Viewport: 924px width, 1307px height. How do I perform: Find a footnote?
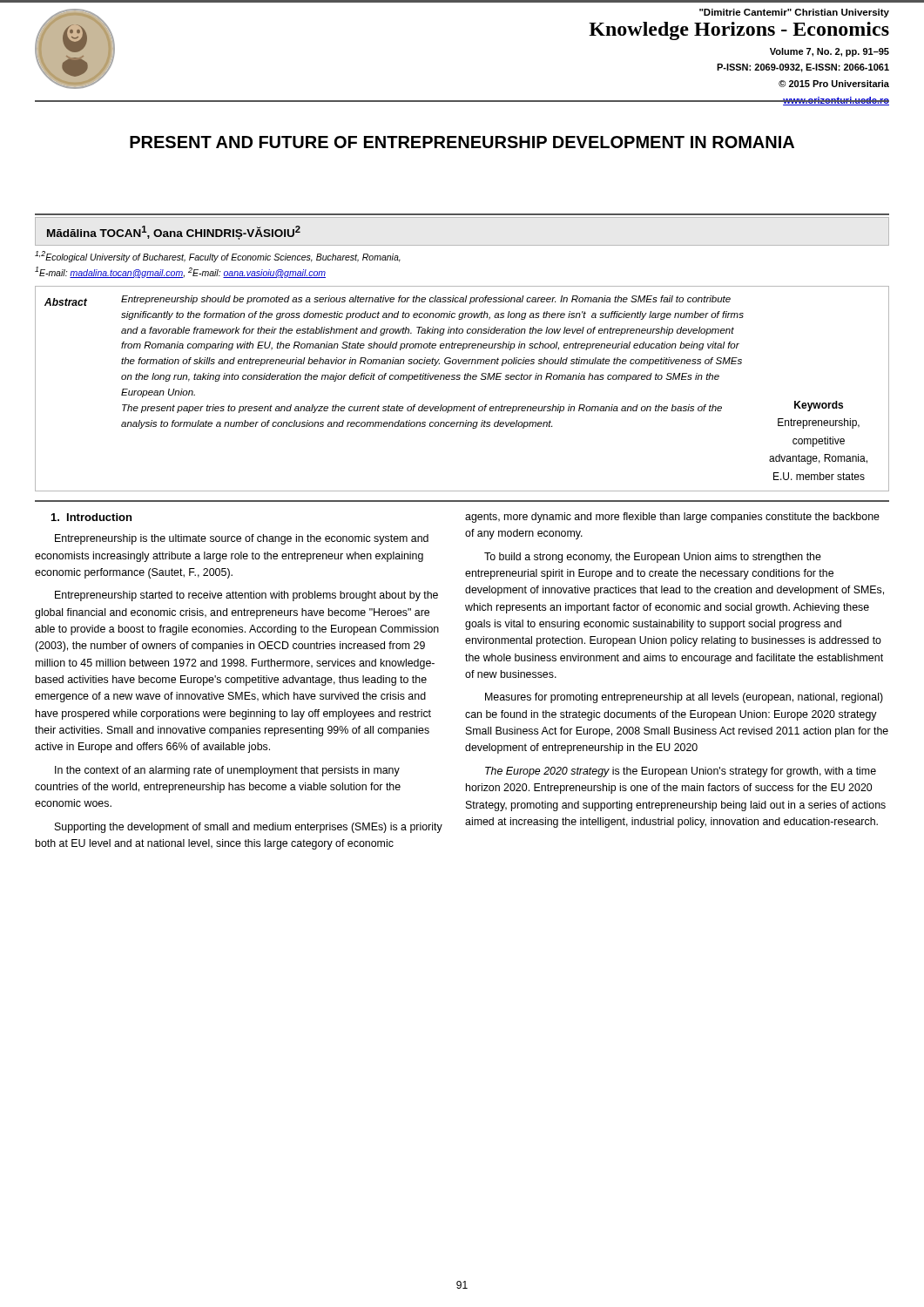[462, 264]
